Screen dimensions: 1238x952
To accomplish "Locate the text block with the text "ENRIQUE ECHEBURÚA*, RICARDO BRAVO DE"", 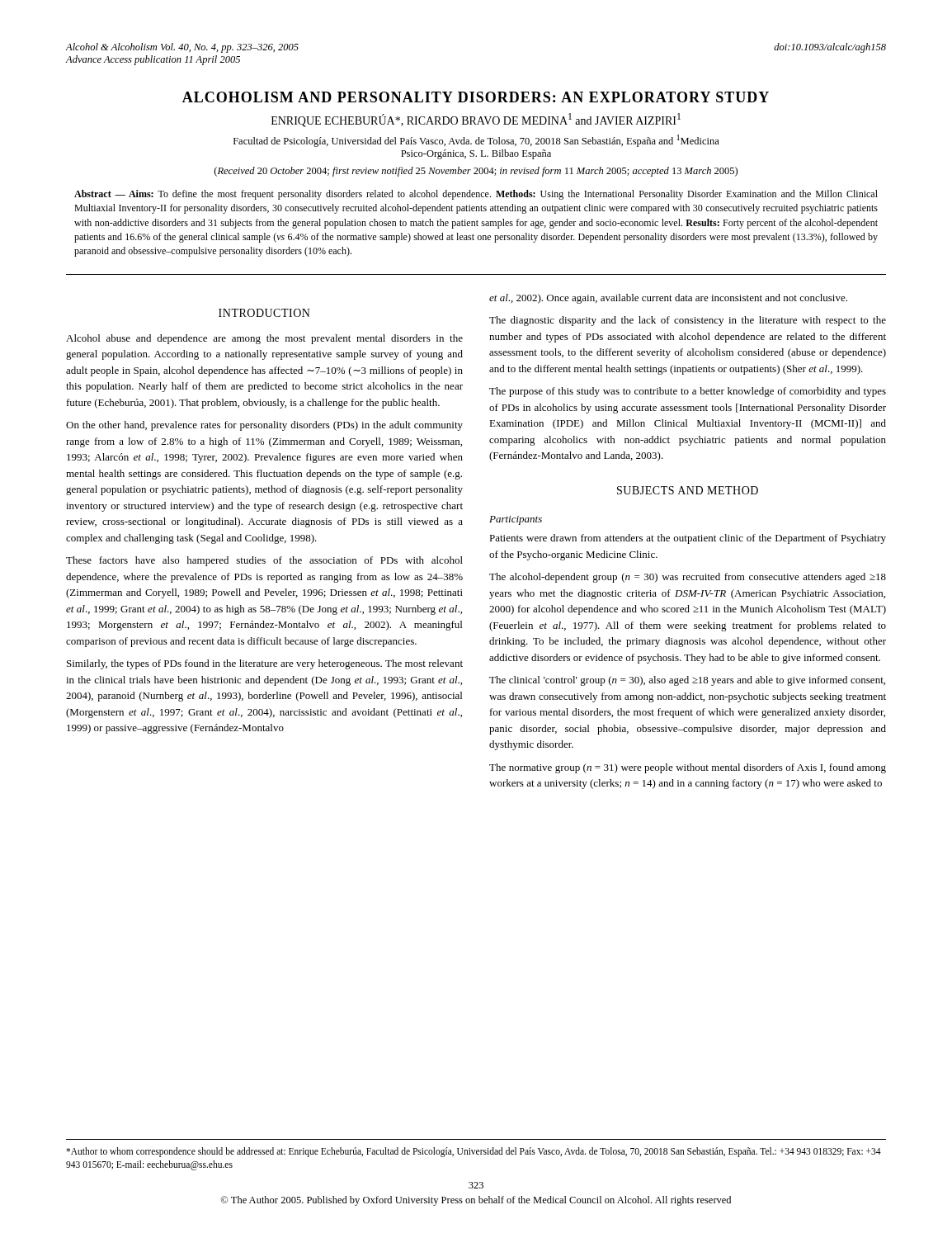I will pyautogui.click(x=476, y=119).
